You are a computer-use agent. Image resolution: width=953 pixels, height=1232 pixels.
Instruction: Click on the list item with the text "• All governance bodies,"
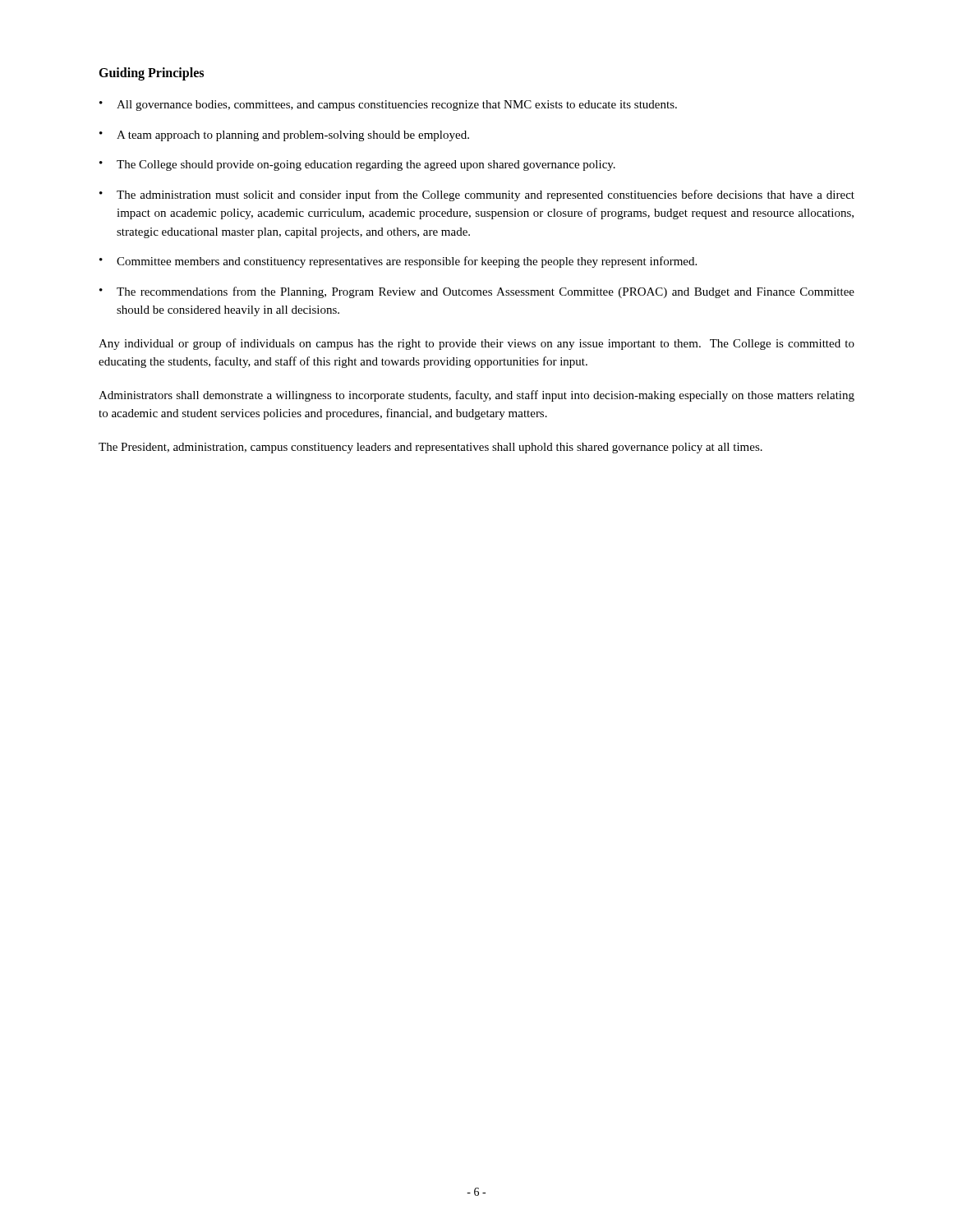[x=476, y=104]
